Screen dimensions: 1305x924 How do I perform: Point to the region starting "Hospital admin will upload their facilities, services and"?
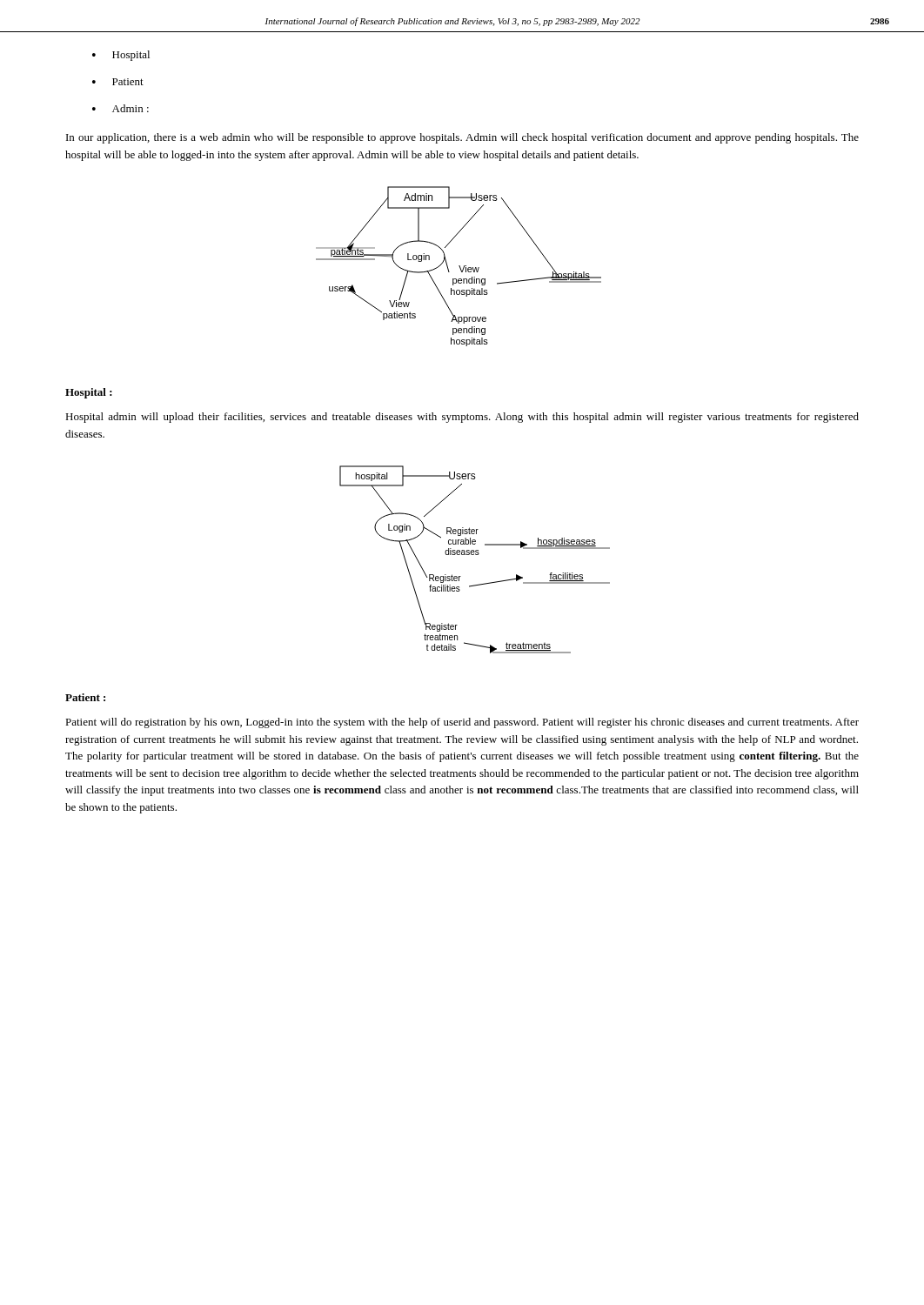462,425
